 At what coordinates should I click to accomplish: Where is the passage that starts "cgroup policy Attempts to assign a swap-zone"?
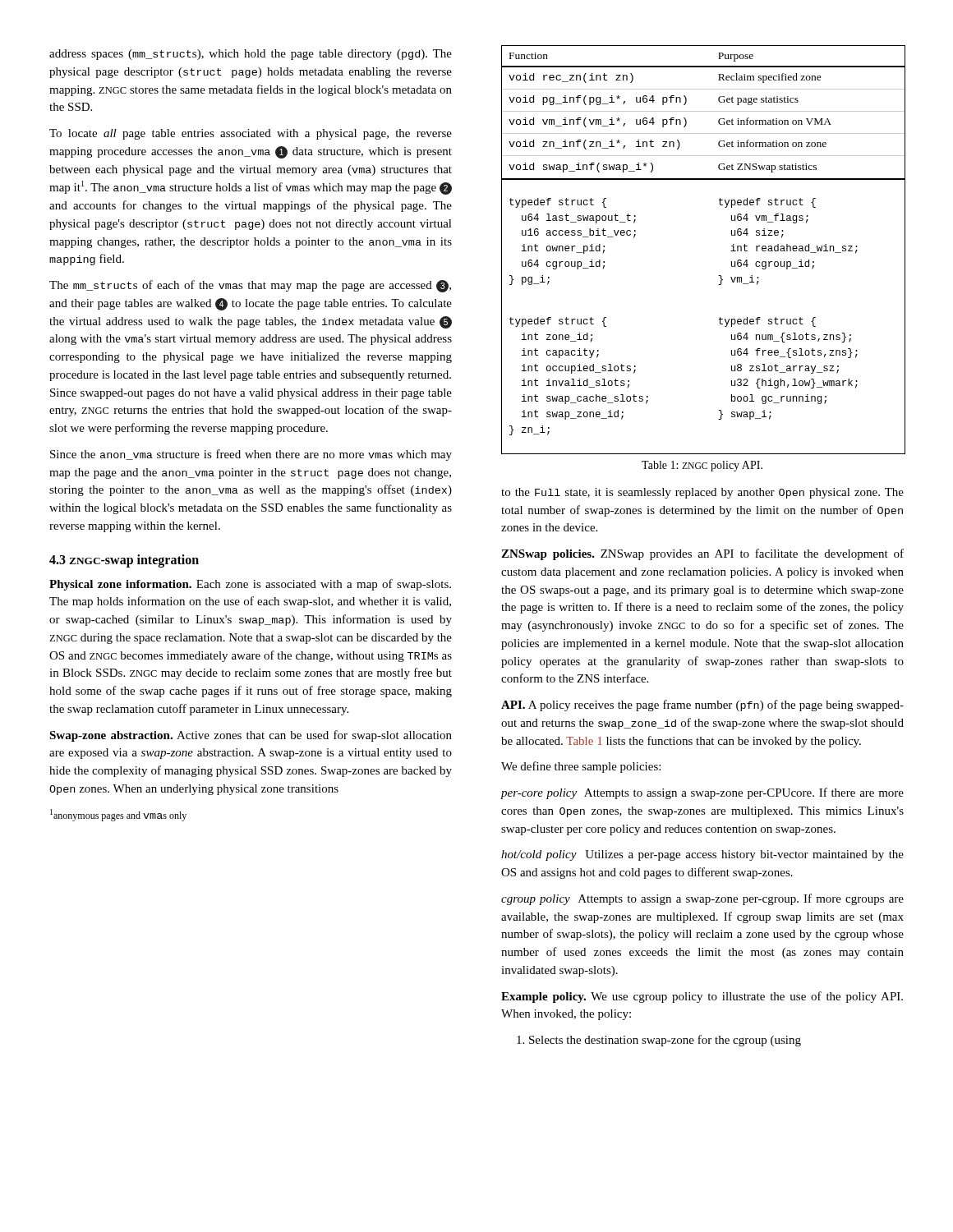(x=702, y=935)
